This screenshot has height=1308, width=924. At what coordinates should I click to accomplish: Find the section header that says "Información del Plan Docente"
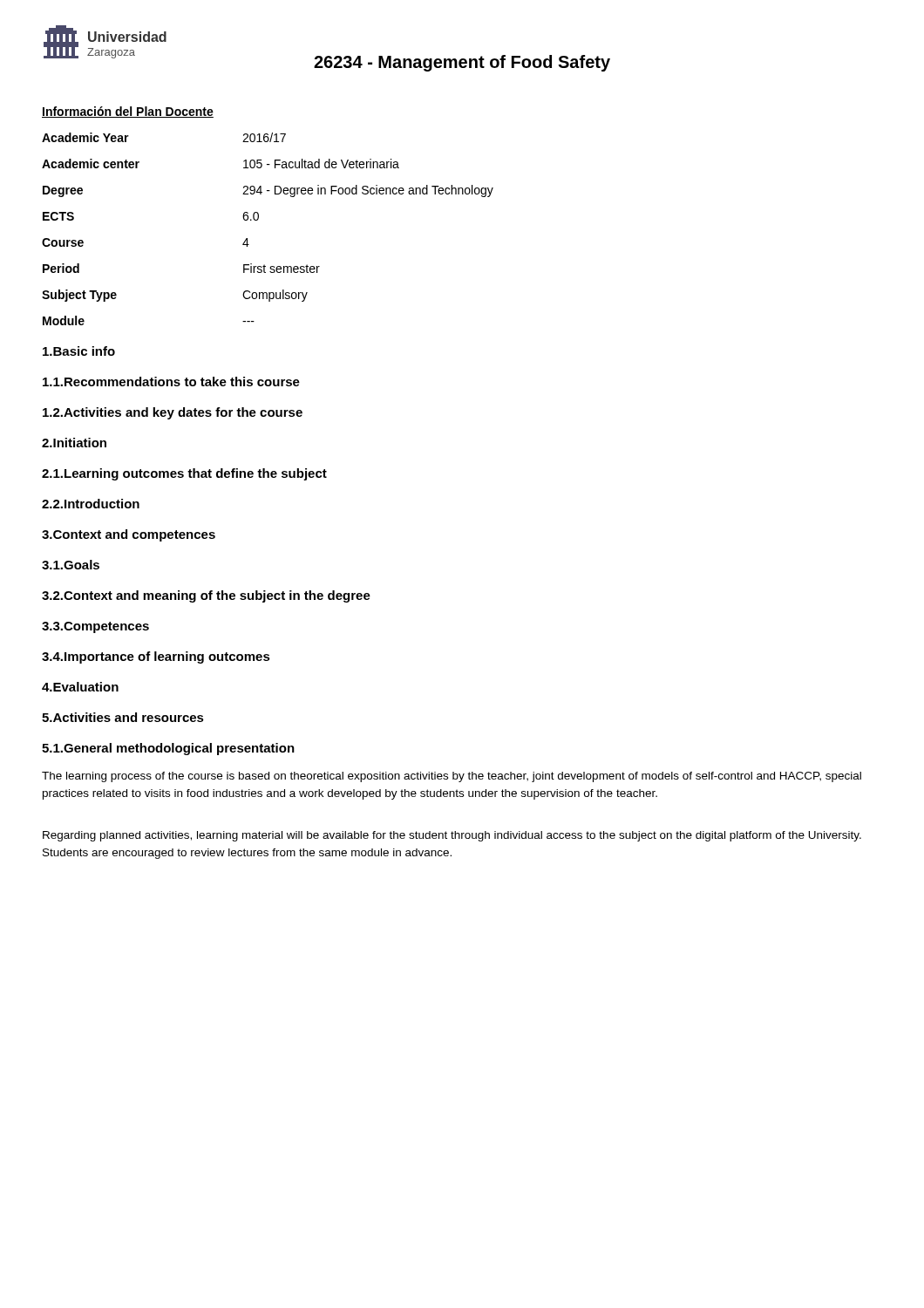[128, 112]
